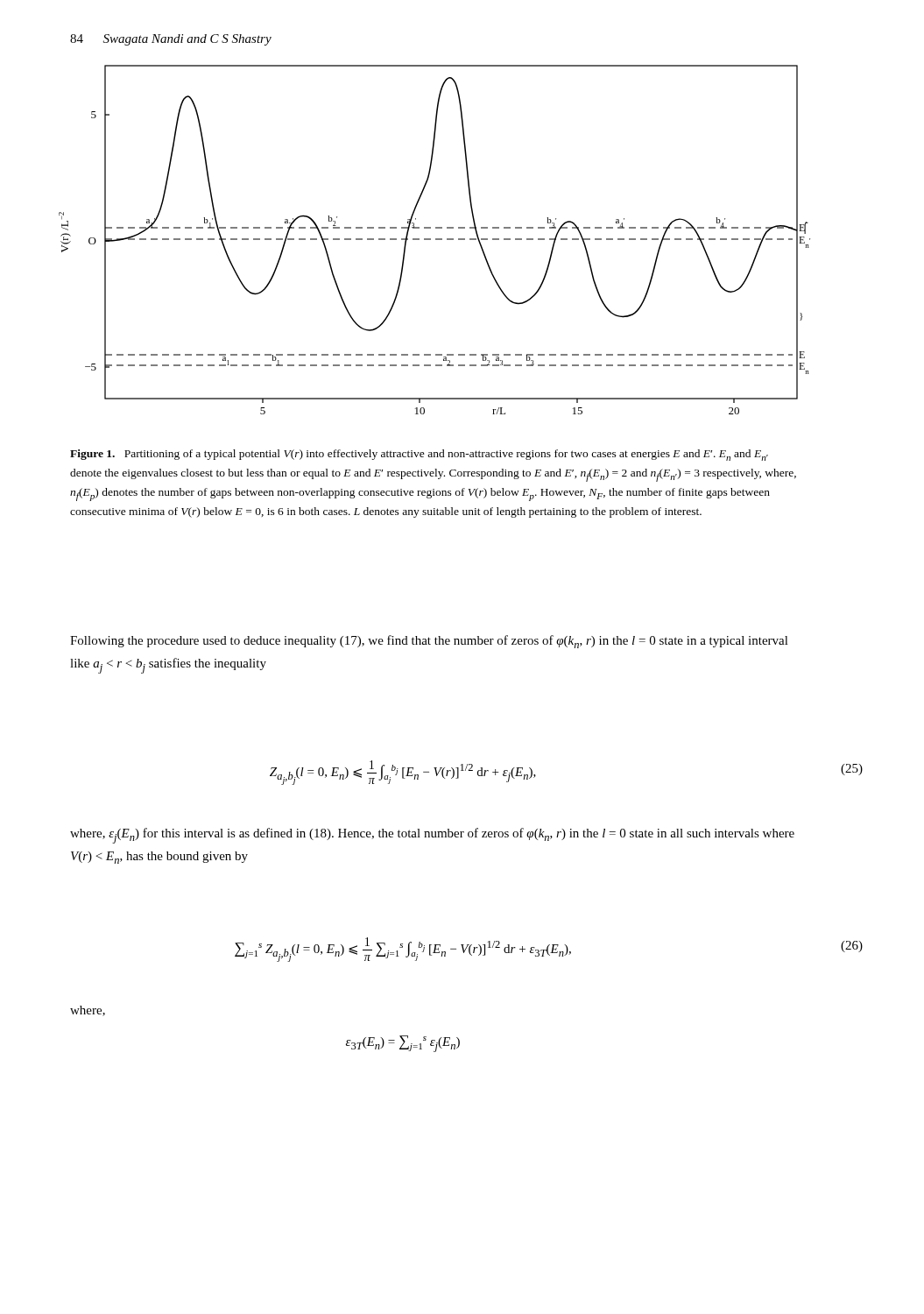Find the formula on this page that starts "∑j=1s Zaj,bj(l ="
Image resolution: width=924 pixels, height=1314 pixels.
pyautogui.click(x=403, y=950)
